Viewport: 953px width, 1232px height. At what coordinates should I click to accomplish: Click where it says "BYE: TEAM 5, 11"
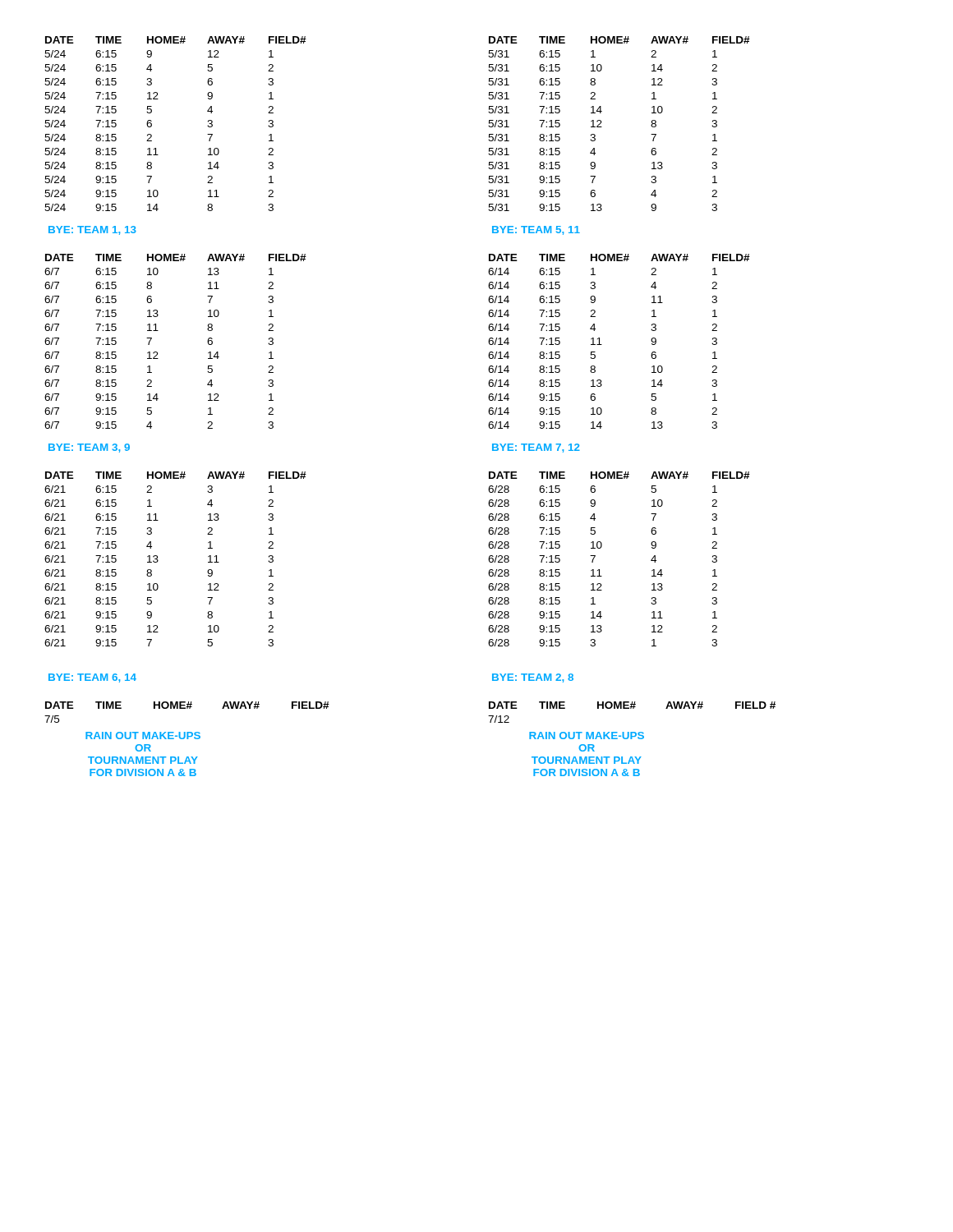point(536,230)
